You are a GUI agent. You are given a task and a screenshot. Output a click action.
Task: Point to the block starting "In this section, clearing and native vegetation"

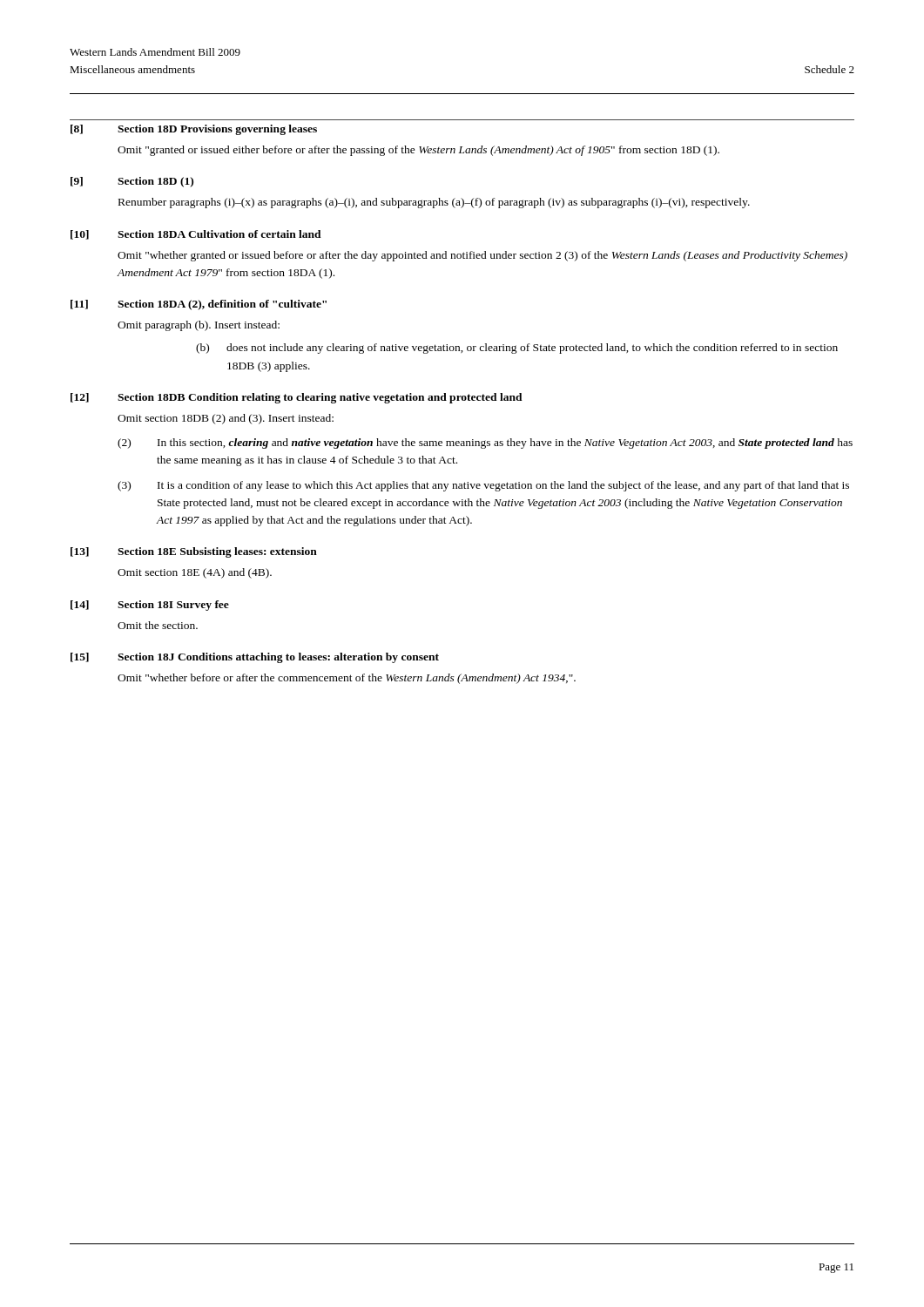505,451
